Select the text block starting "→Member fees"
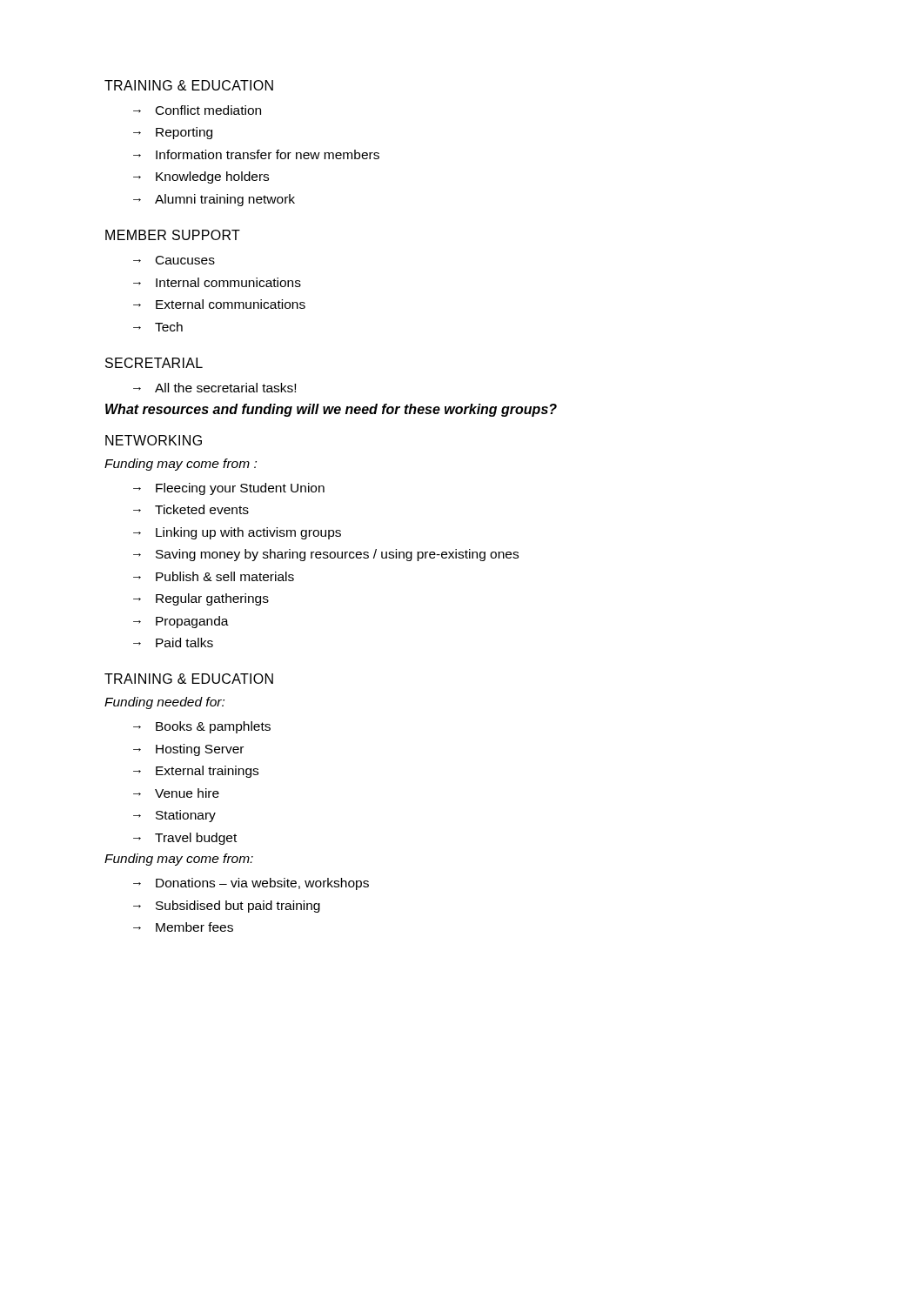Viewport: 924px width, 1305px height. [182, 928]
